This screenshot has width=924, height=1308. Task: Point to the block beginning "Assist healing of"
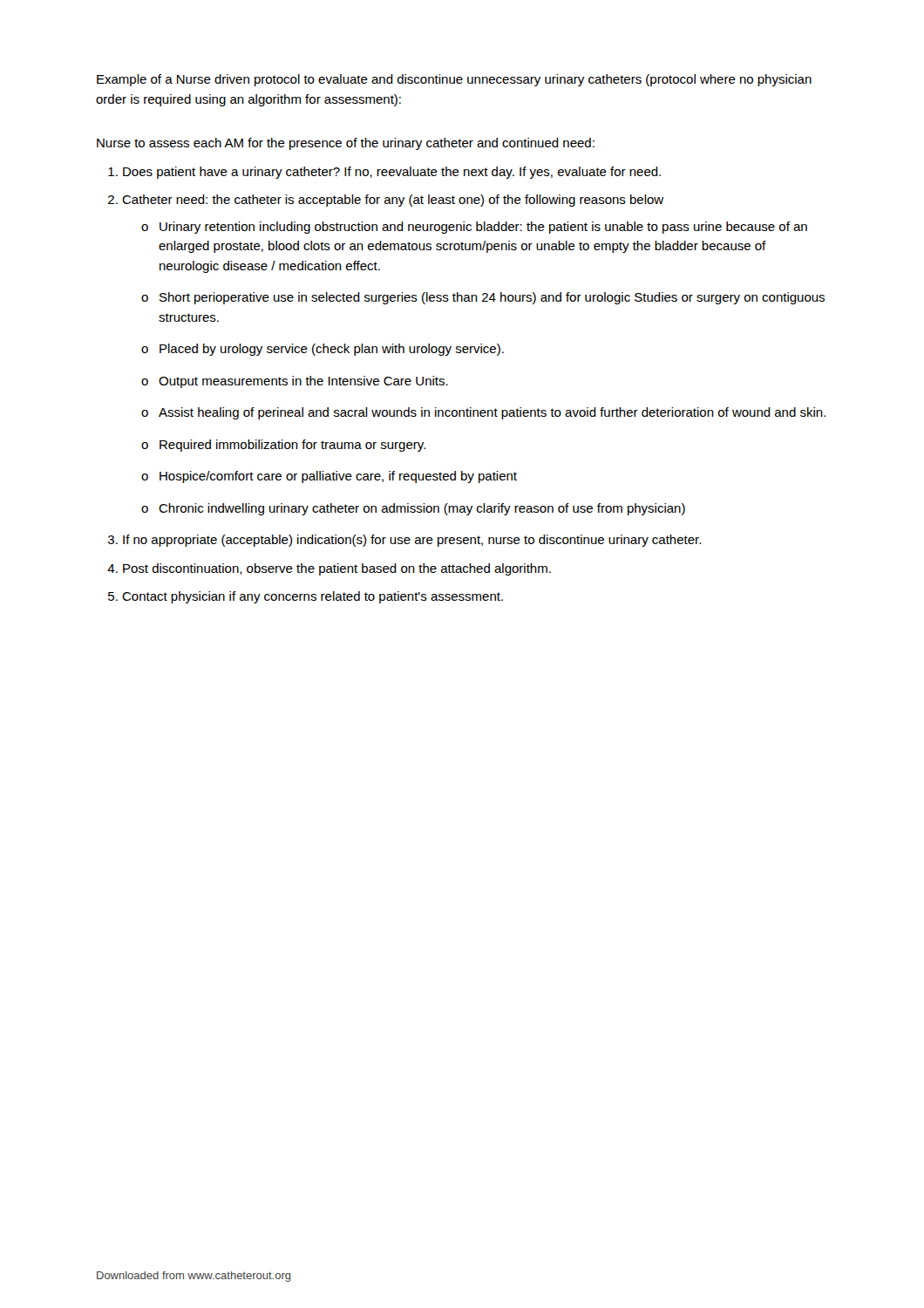(x=493, y=412)
